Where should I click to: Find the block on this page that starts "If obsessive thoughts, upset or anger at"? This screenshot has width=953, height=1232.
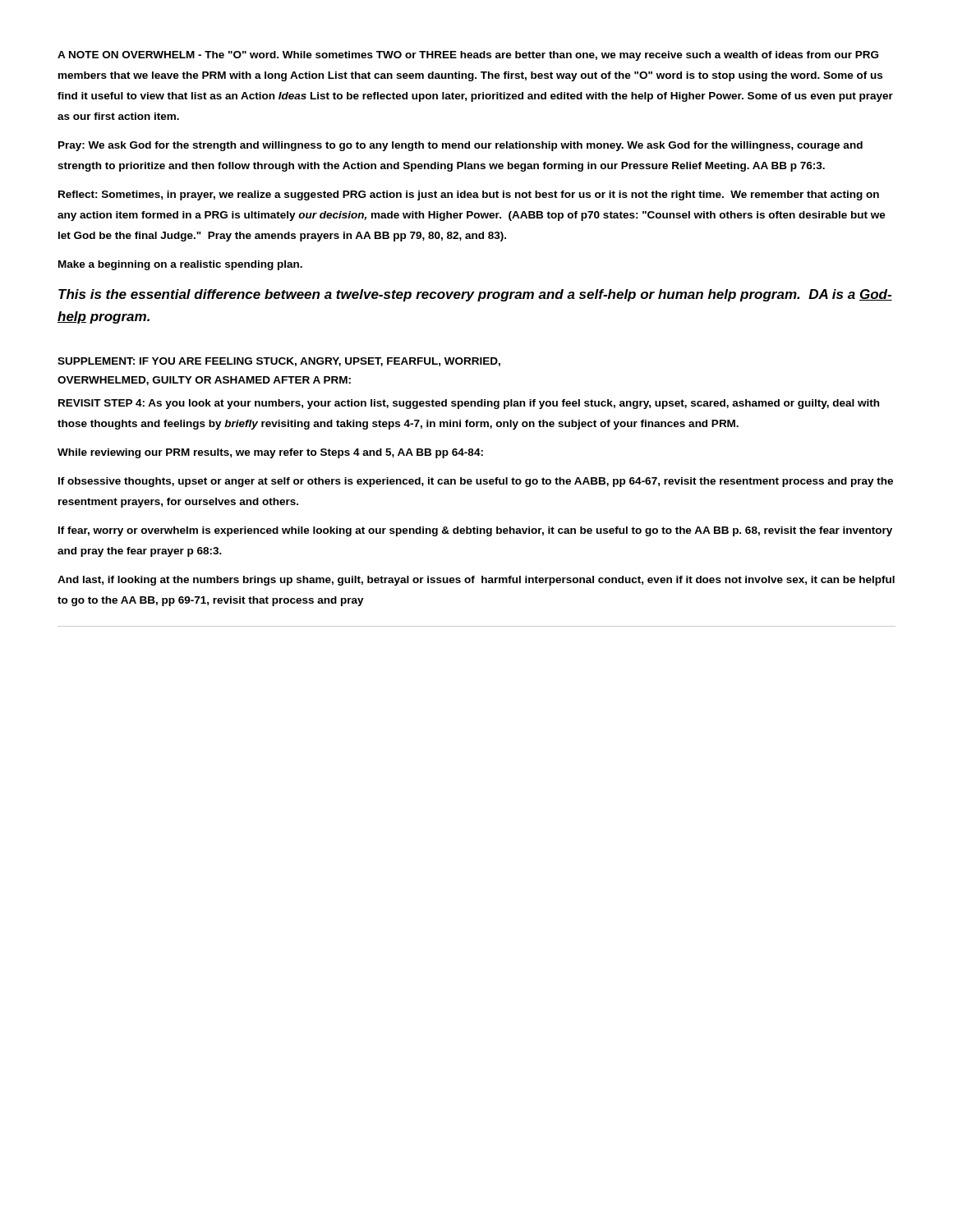[x=475, y=491]
